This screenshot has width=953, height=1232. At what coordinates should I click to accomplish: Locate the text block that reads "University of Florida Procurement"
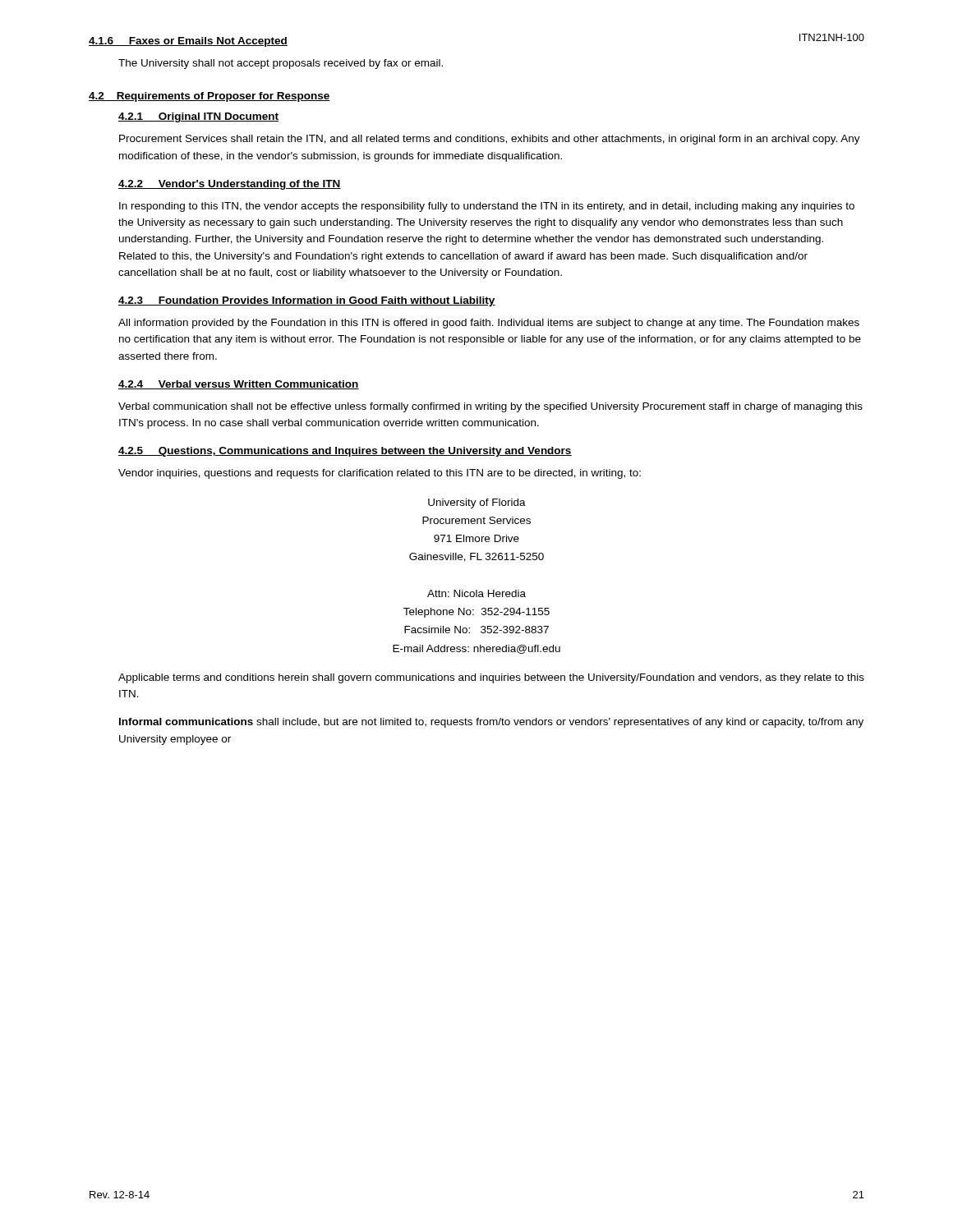pyautogui.click(x=477, y=503)
